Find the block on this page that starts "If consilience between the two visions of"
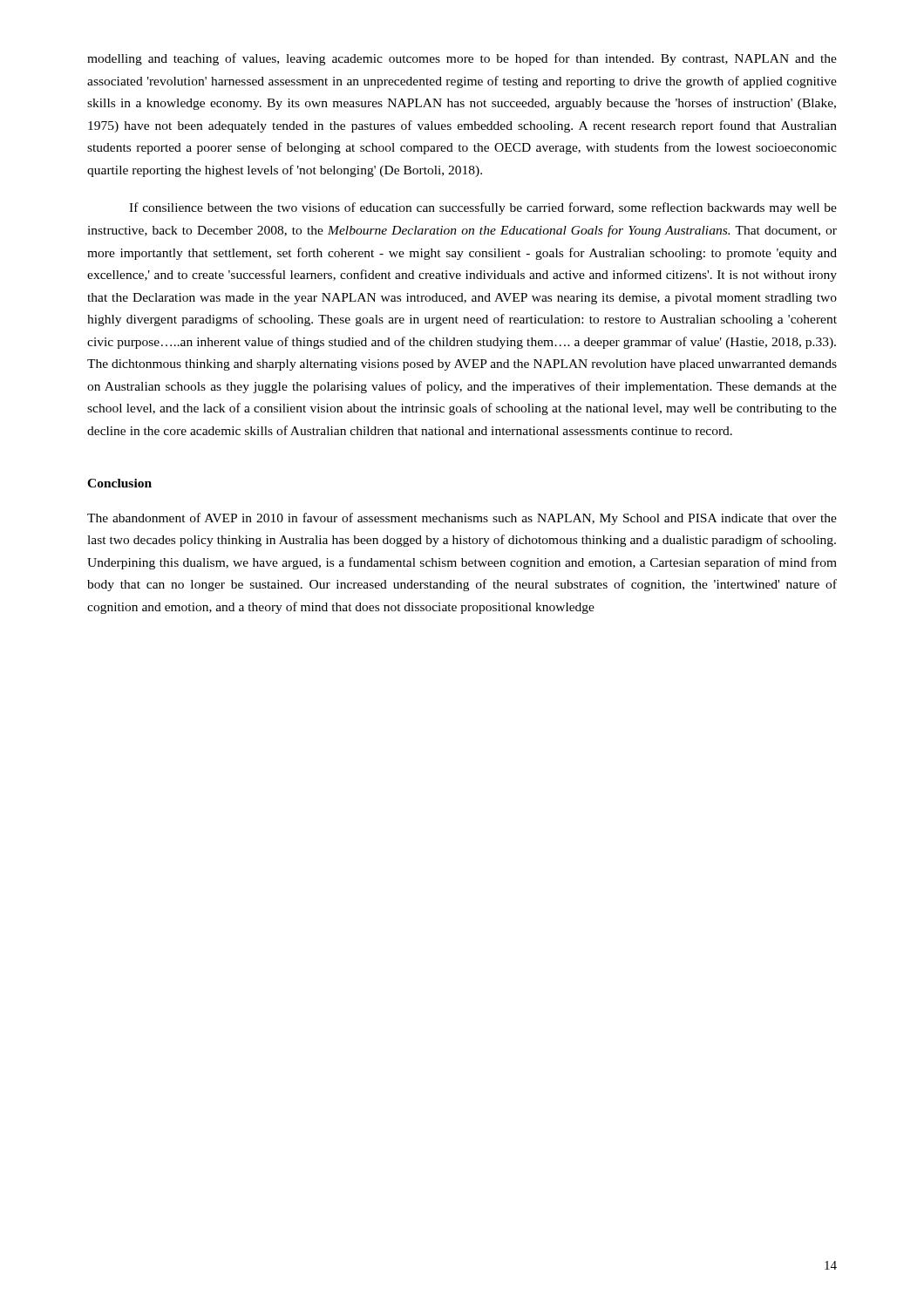Screen dimensions: 1308x924 click(x=462, y=319)
